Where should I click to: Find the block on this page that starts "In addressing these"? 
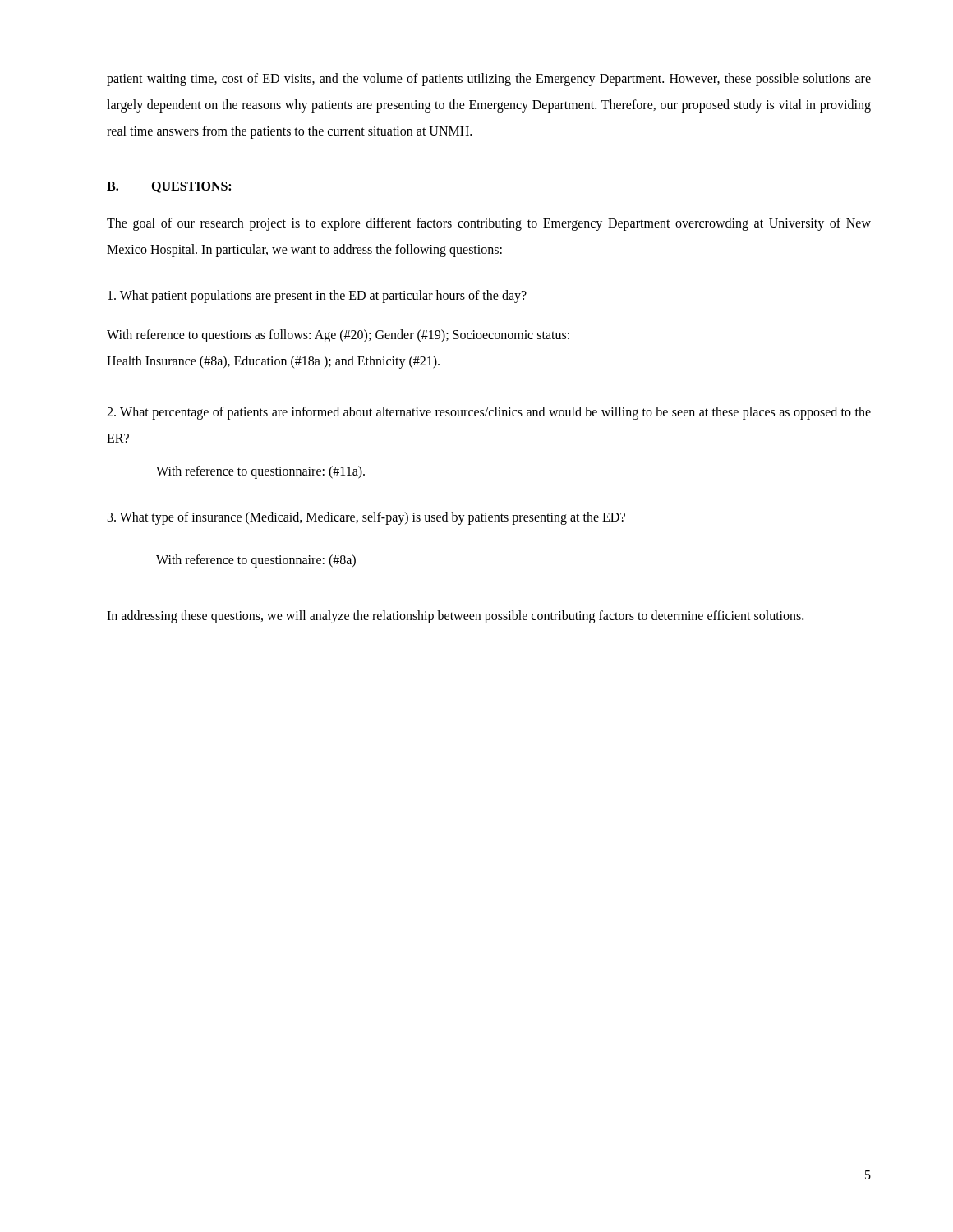click(489, 616)
